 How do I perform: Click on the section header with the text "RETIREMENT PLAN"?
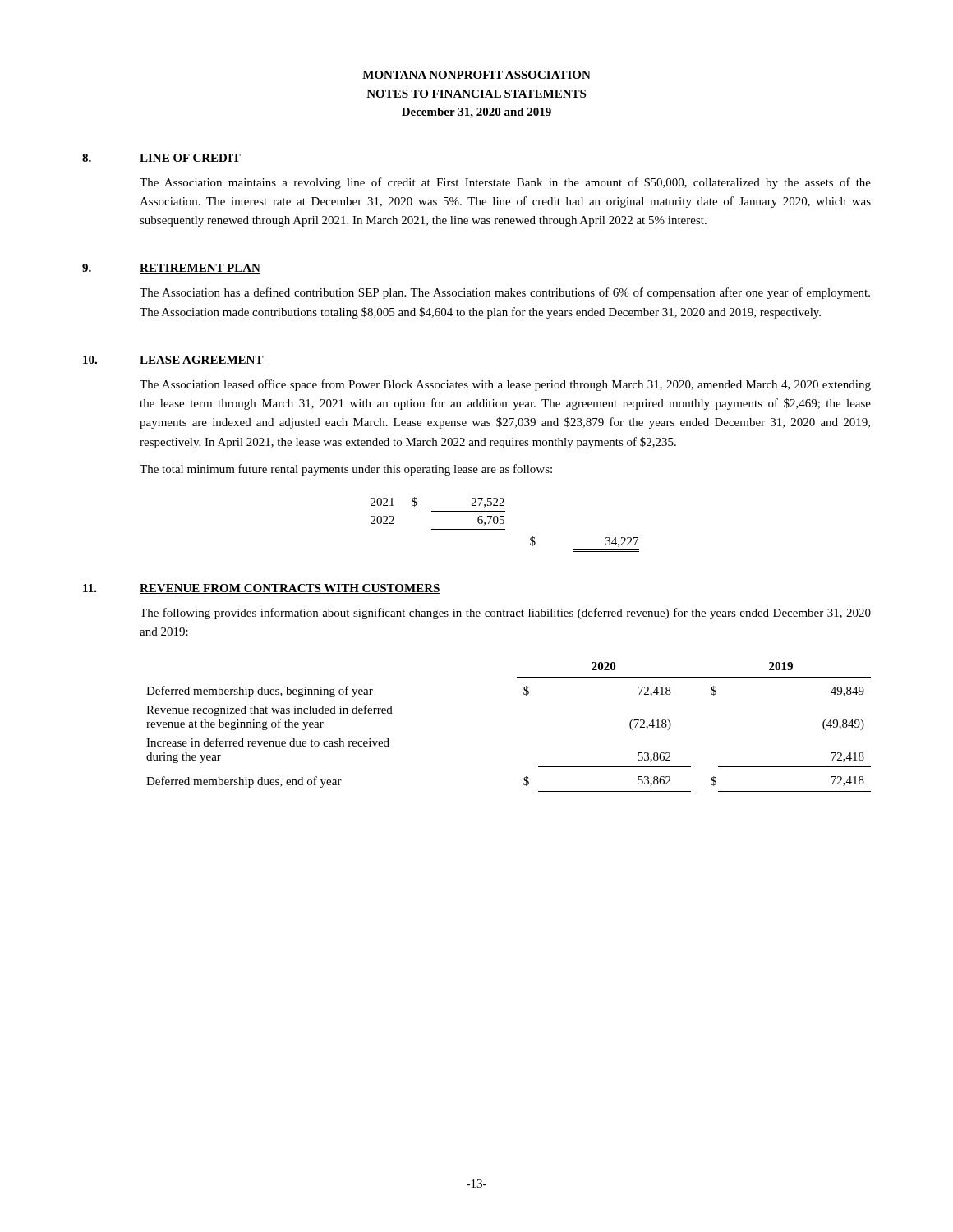(200, 268)
